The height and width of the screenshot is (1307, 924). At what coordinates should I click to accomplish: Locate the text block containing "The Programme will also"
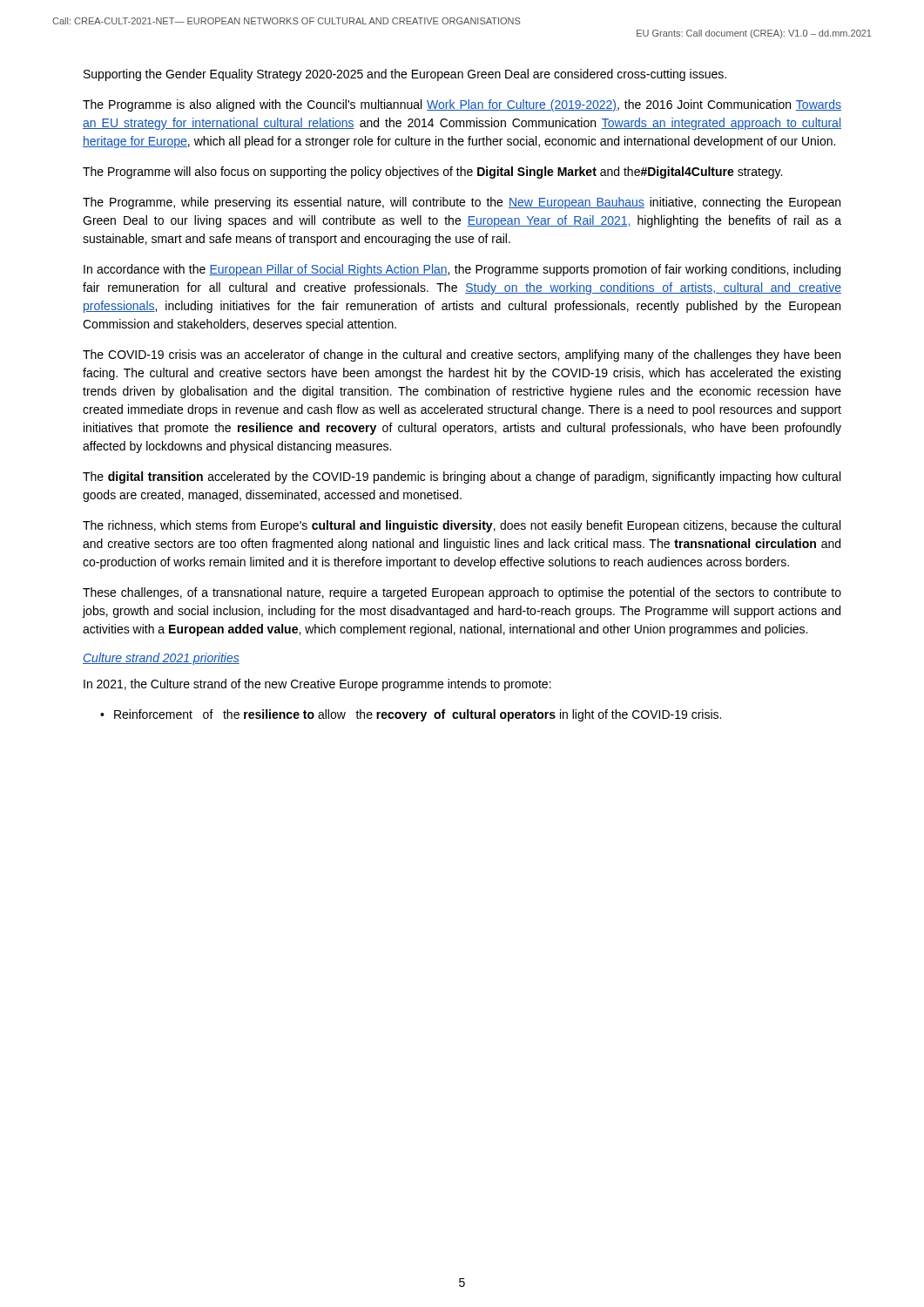click(x=462, y=172)
